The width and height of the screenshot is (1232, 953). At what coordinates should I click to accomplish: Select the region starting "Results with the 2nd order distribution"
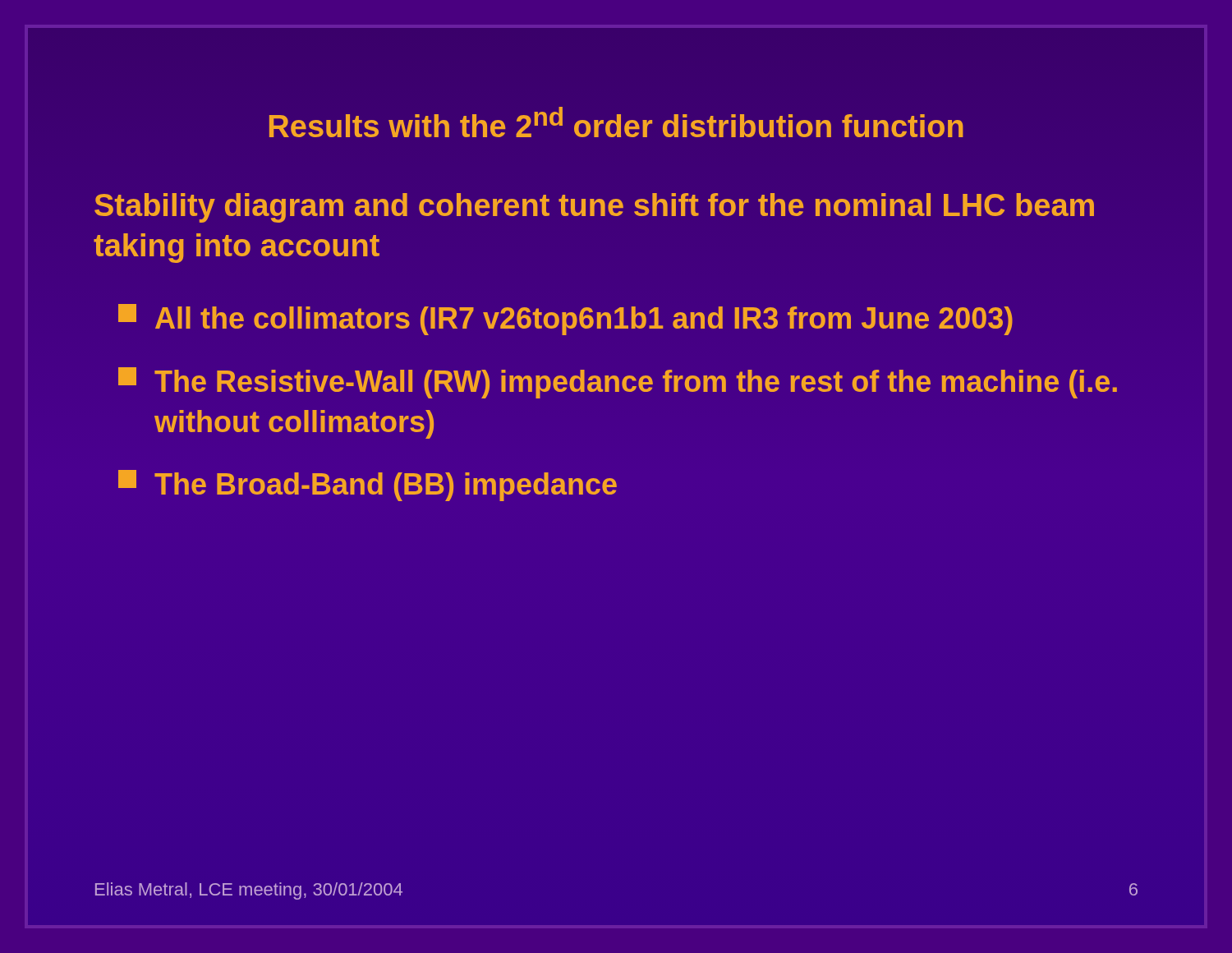pos(616,123)
